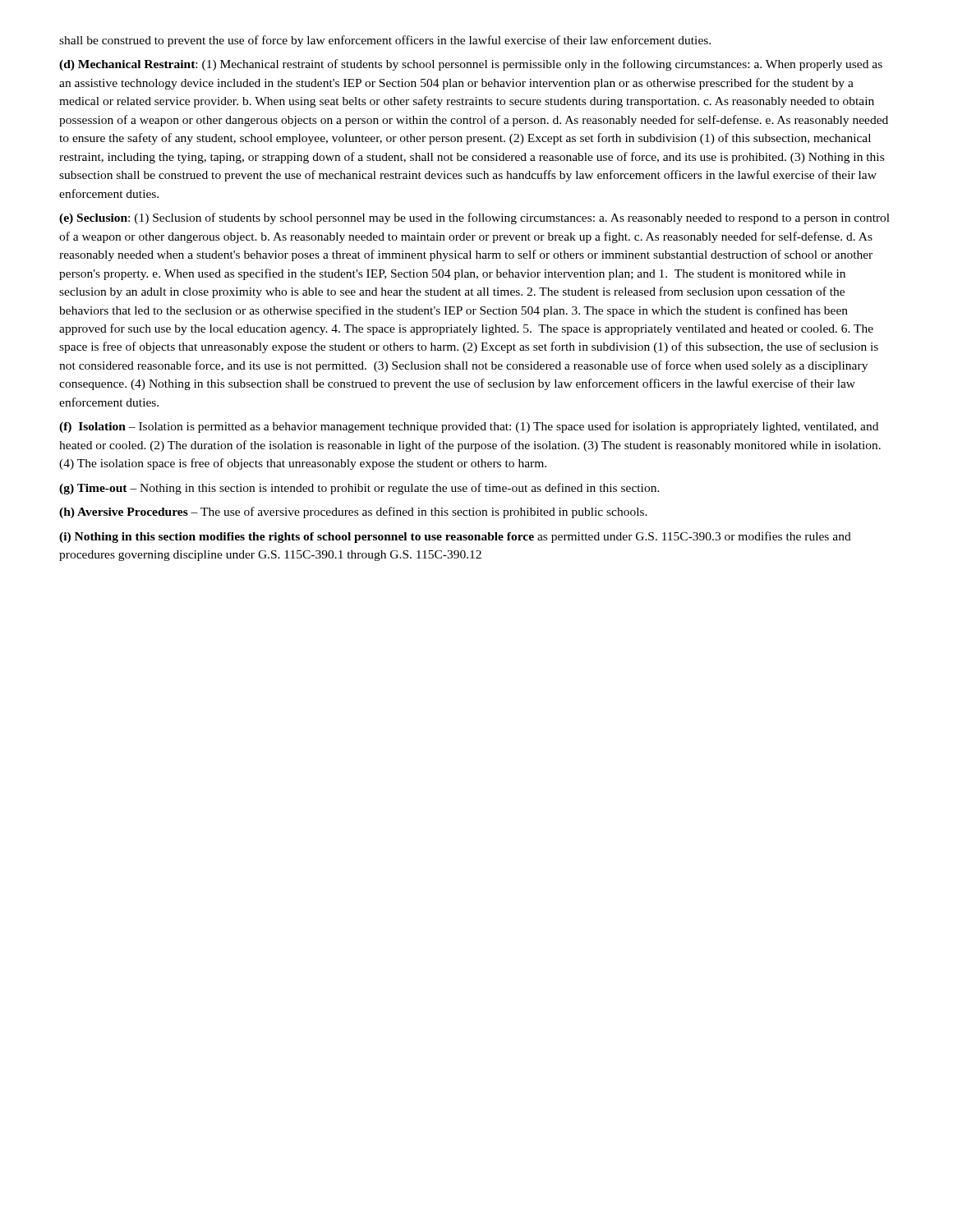The image size is (953, 1232).
Task: Locate the block of text that opens with "shall be construed to prevent the use"
Action: pyautogui.click(x=385, y=40)
